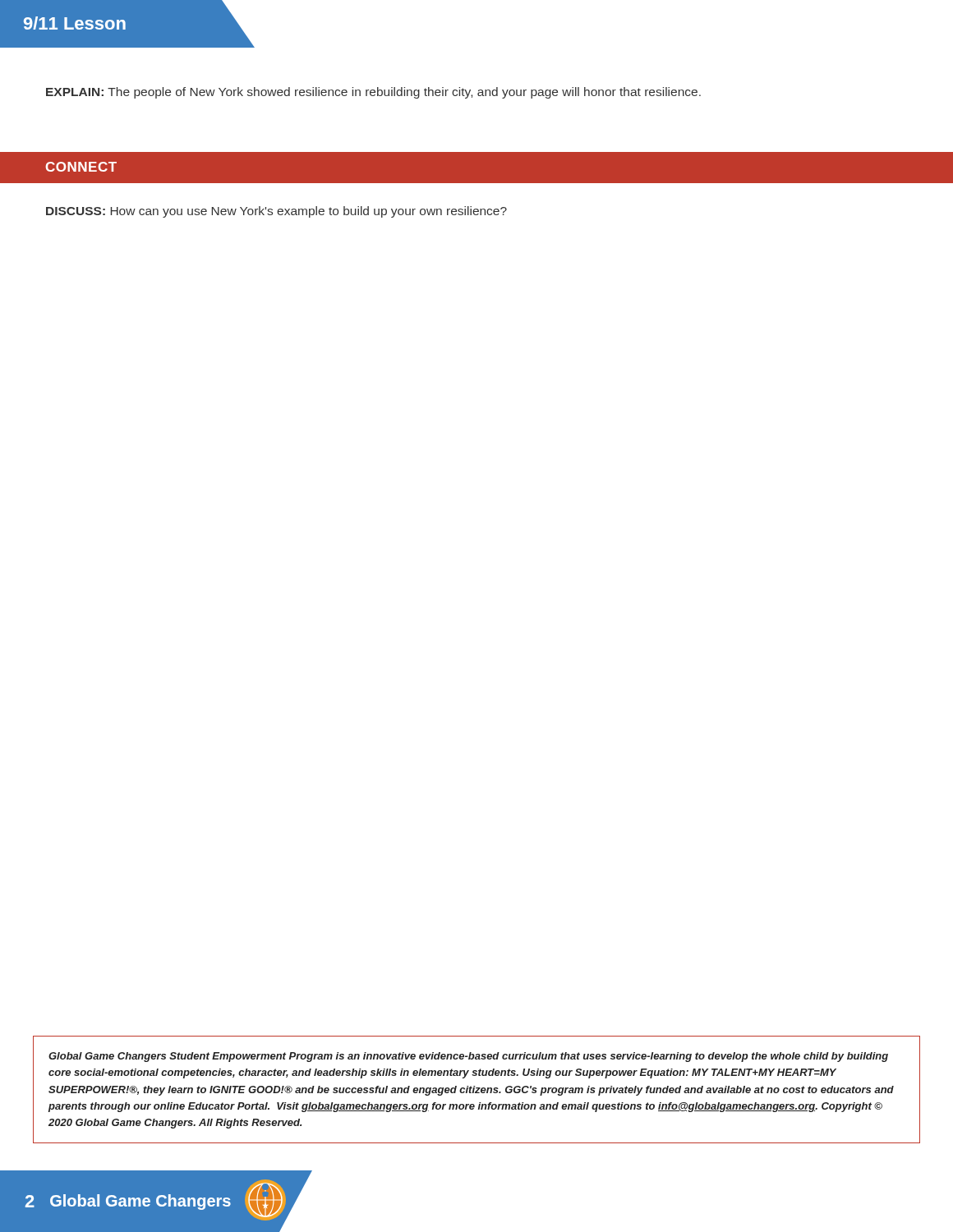
Task: Locate the text block with the text "EXPLAIN: The people of"
Action: [x=373, y=92]
